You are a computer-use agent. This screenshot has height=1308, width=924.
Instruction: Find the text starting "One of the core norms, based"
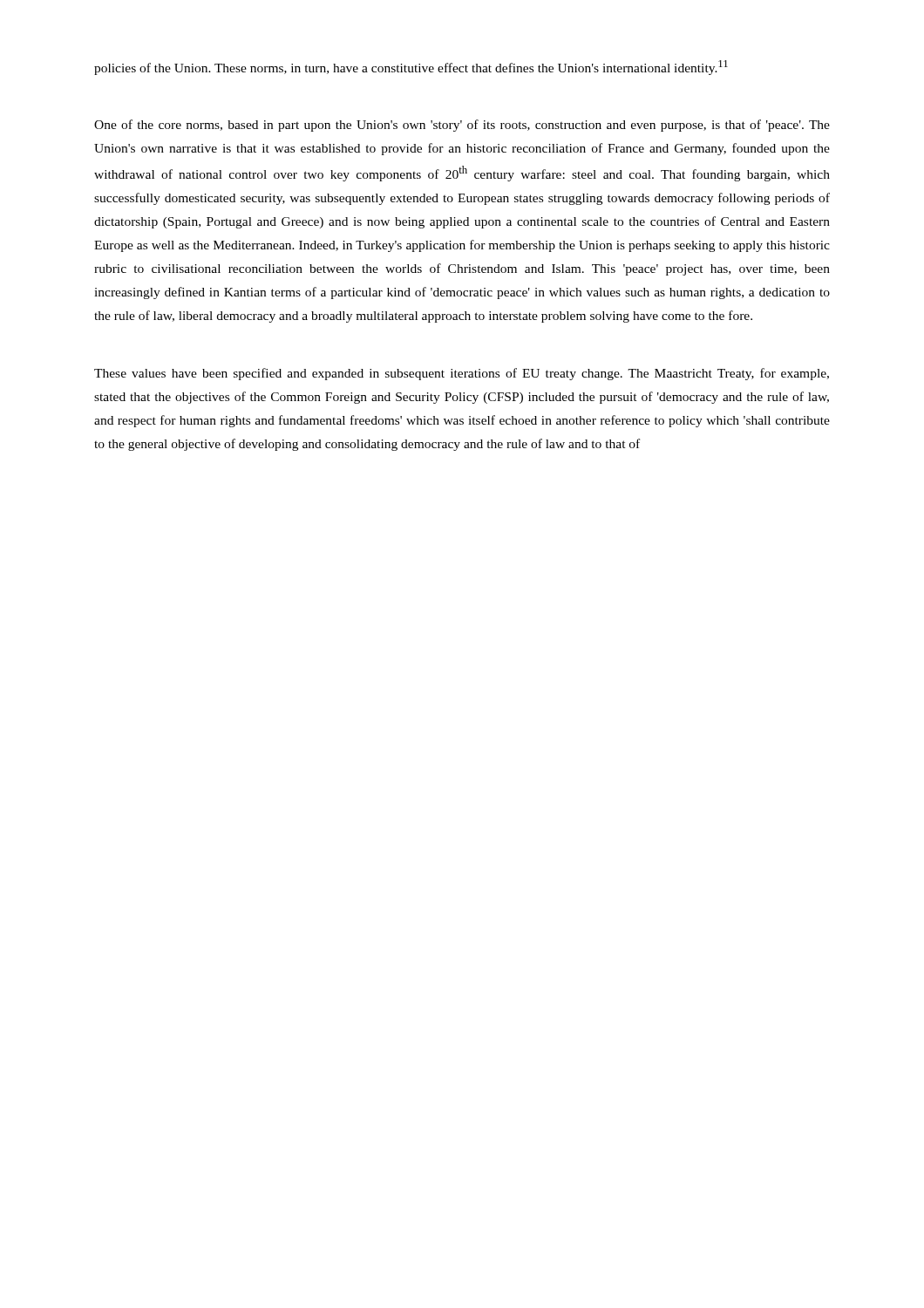pos(462,220)
